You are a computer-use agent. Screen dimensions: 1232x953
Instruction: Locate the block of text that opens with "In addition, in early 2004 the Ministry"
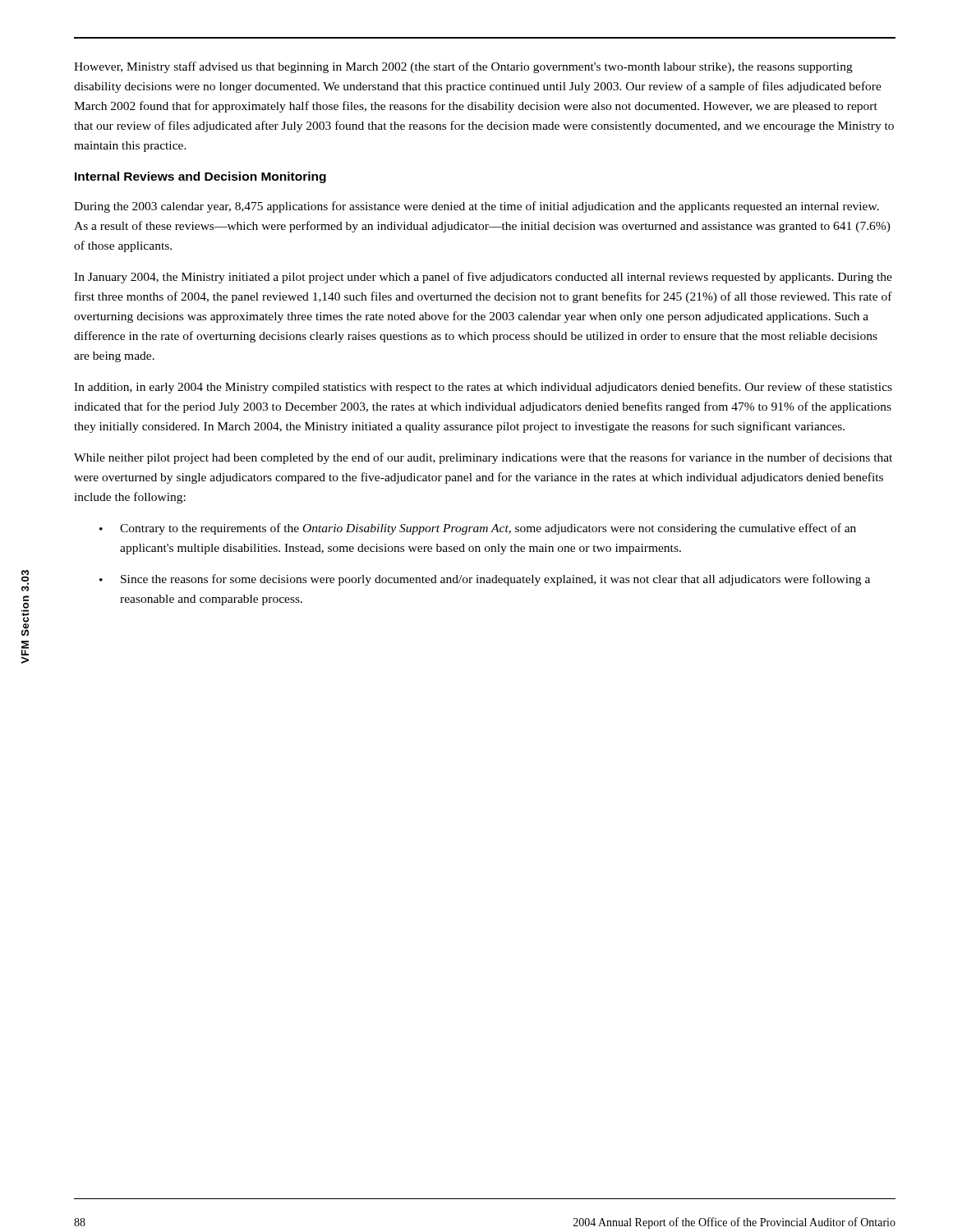coord(483,406)
